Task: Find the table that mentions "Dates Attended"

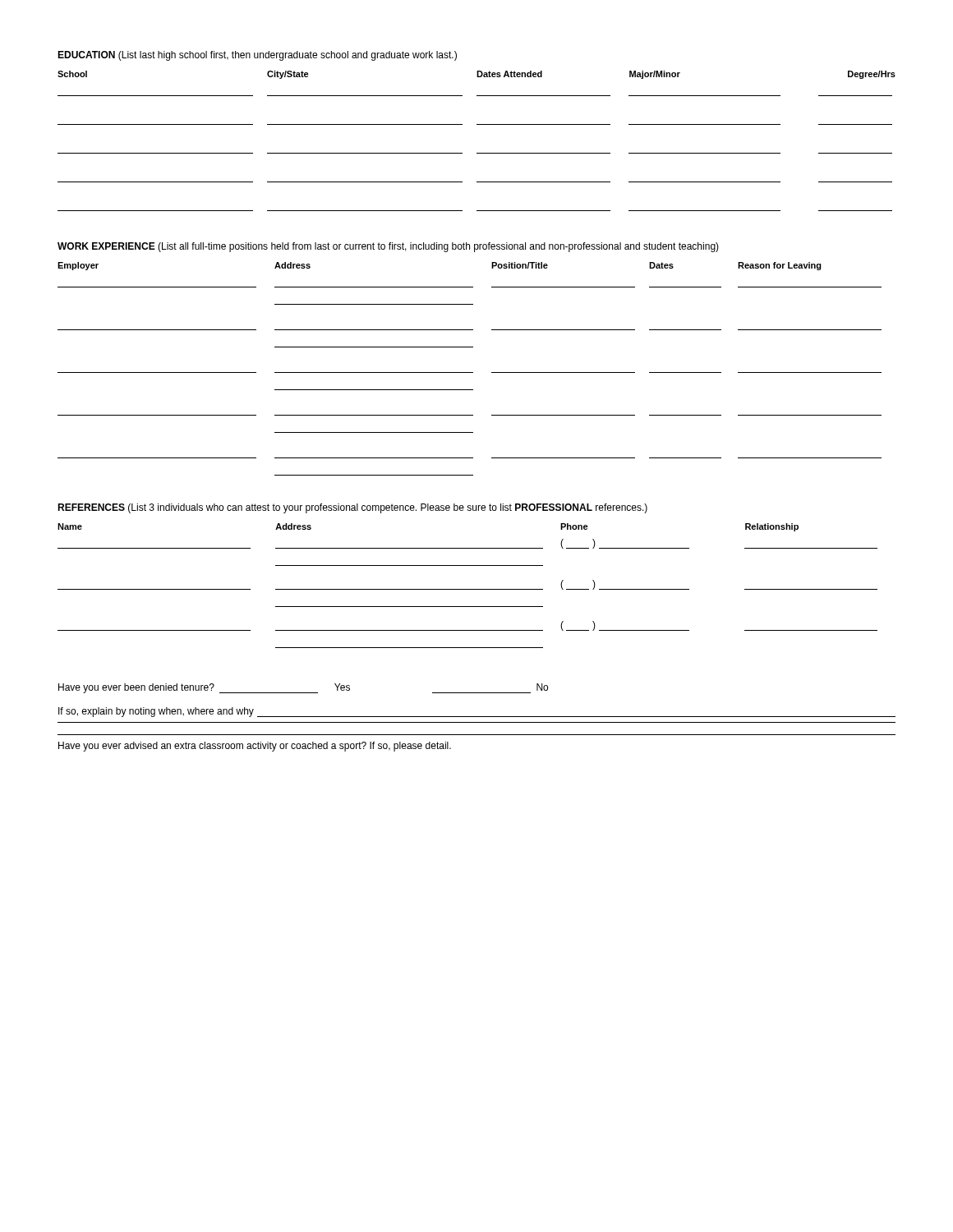Action: tap(476, 147)
